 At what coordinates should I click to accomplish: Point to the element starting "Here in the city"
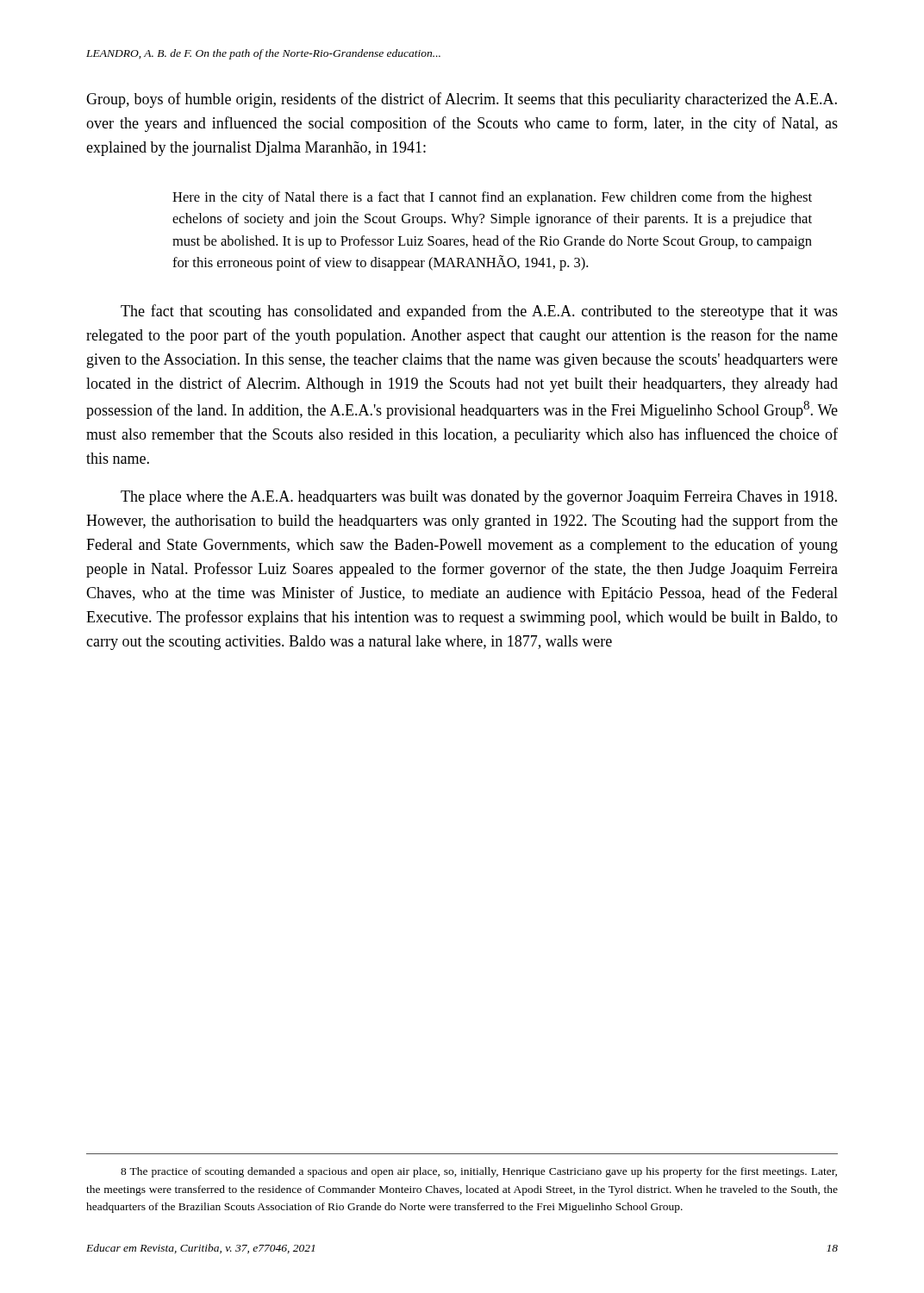pos(492,230)
